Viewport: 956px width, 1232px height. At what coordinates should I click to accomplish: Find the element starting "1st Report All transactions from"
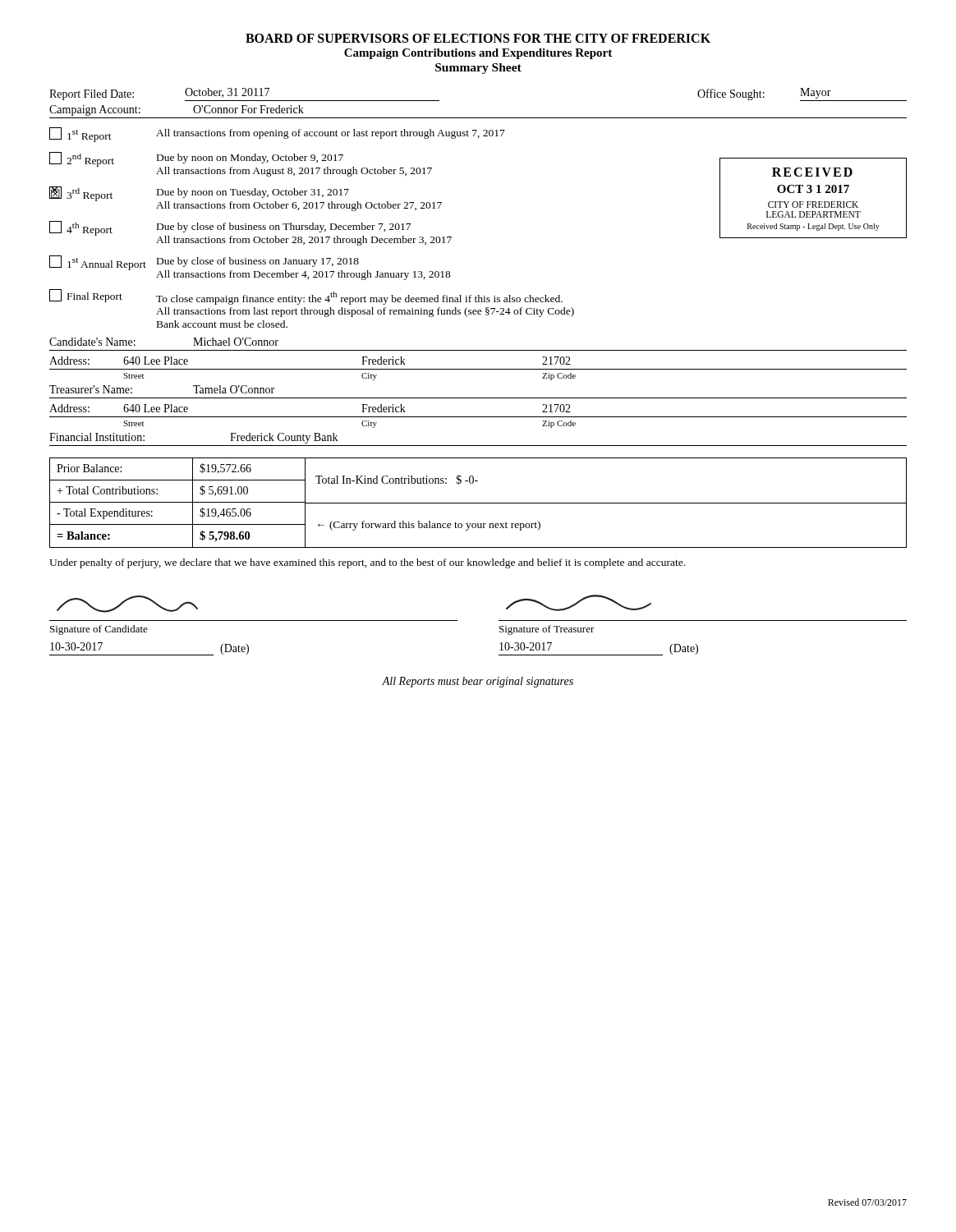478,135
